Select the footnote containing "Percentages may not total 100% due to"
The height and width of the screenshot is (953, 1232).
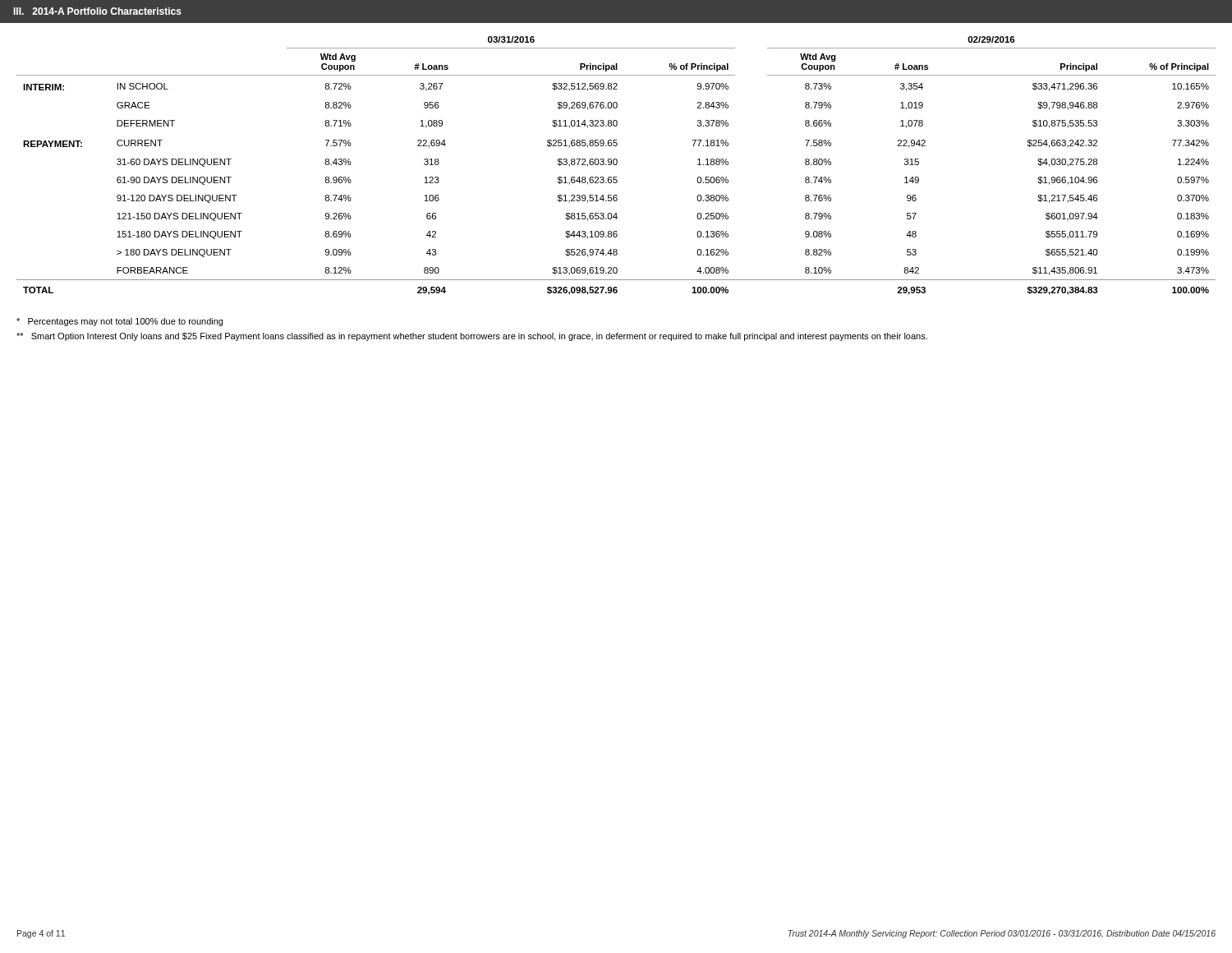click(x=120, y=321)
